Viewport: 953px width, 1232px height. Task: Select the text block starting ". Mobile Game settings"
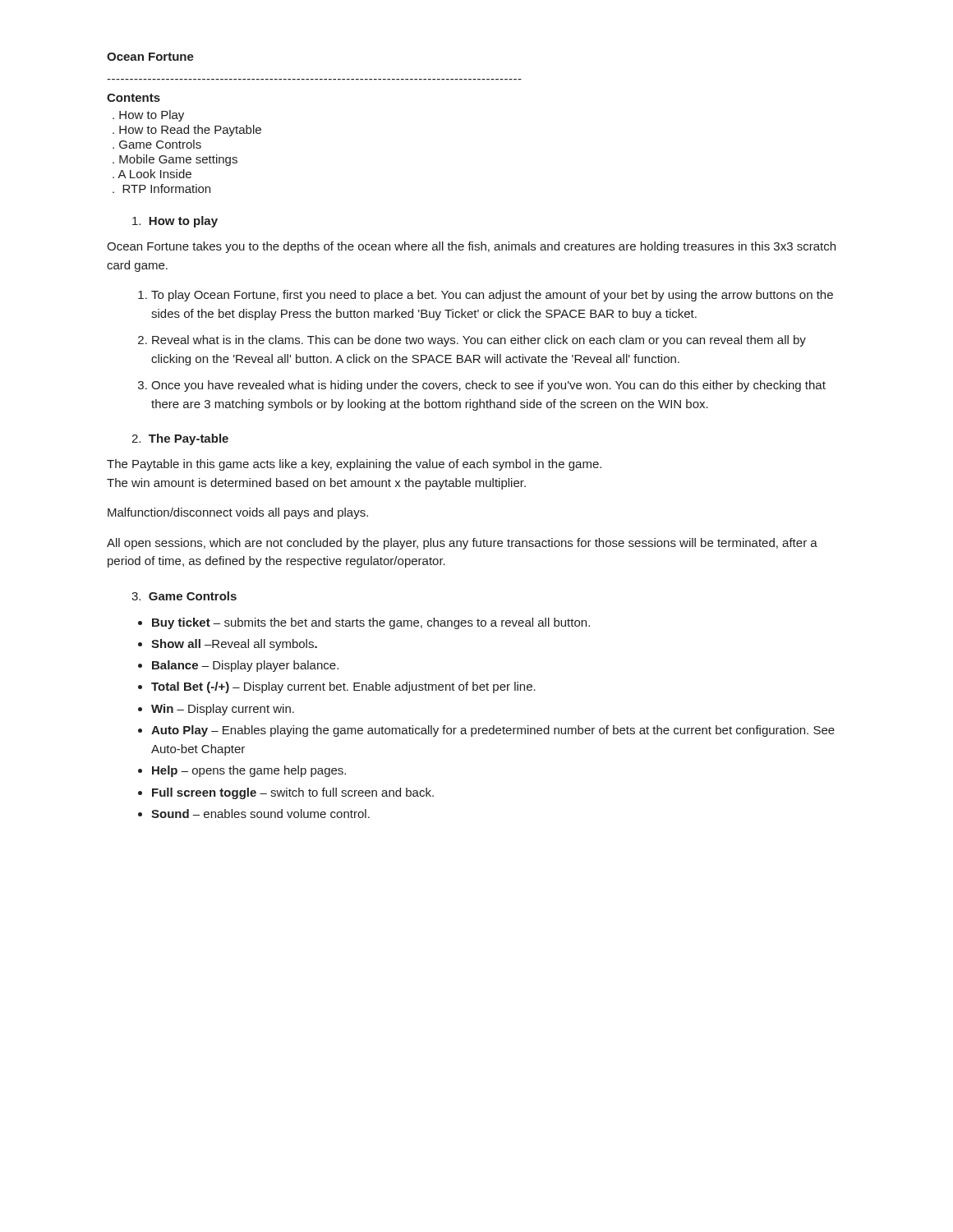tap(175, 159)
